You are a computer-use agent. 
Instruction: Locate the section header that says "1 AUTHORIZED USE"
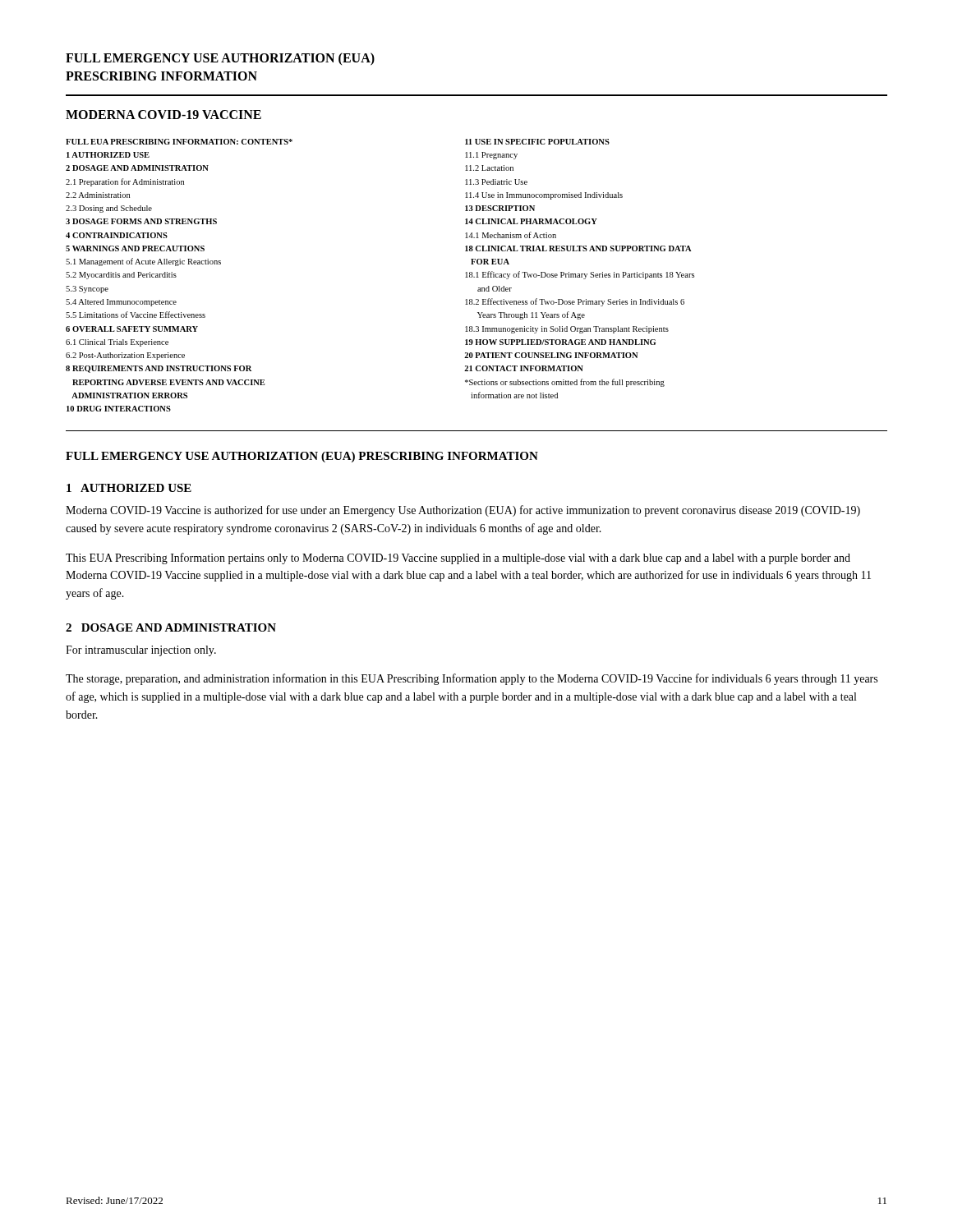pyautogui.click(x=129, y=488)
